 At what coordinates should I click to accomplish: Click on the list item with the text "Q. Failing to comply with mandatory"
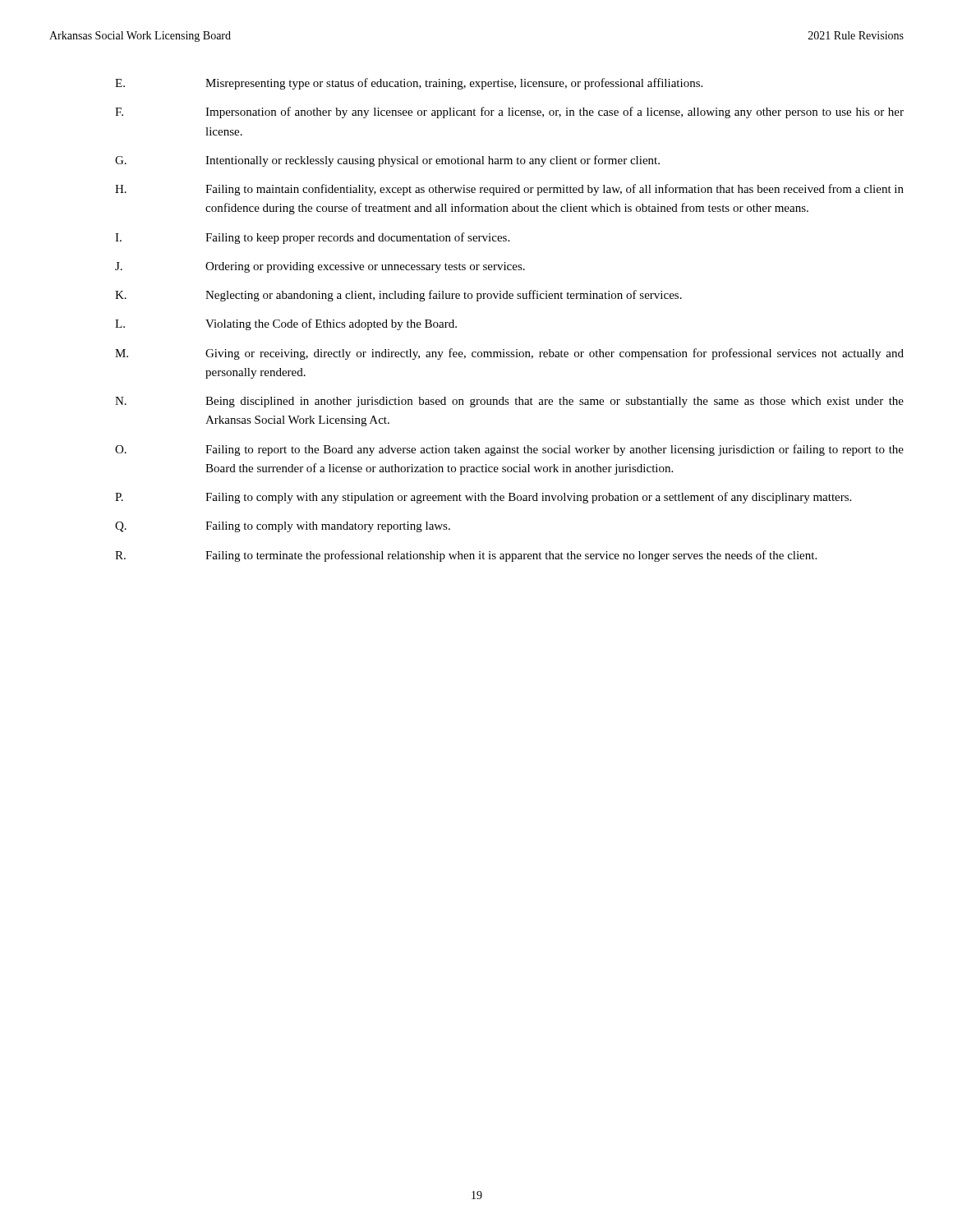tap(283, 527)
